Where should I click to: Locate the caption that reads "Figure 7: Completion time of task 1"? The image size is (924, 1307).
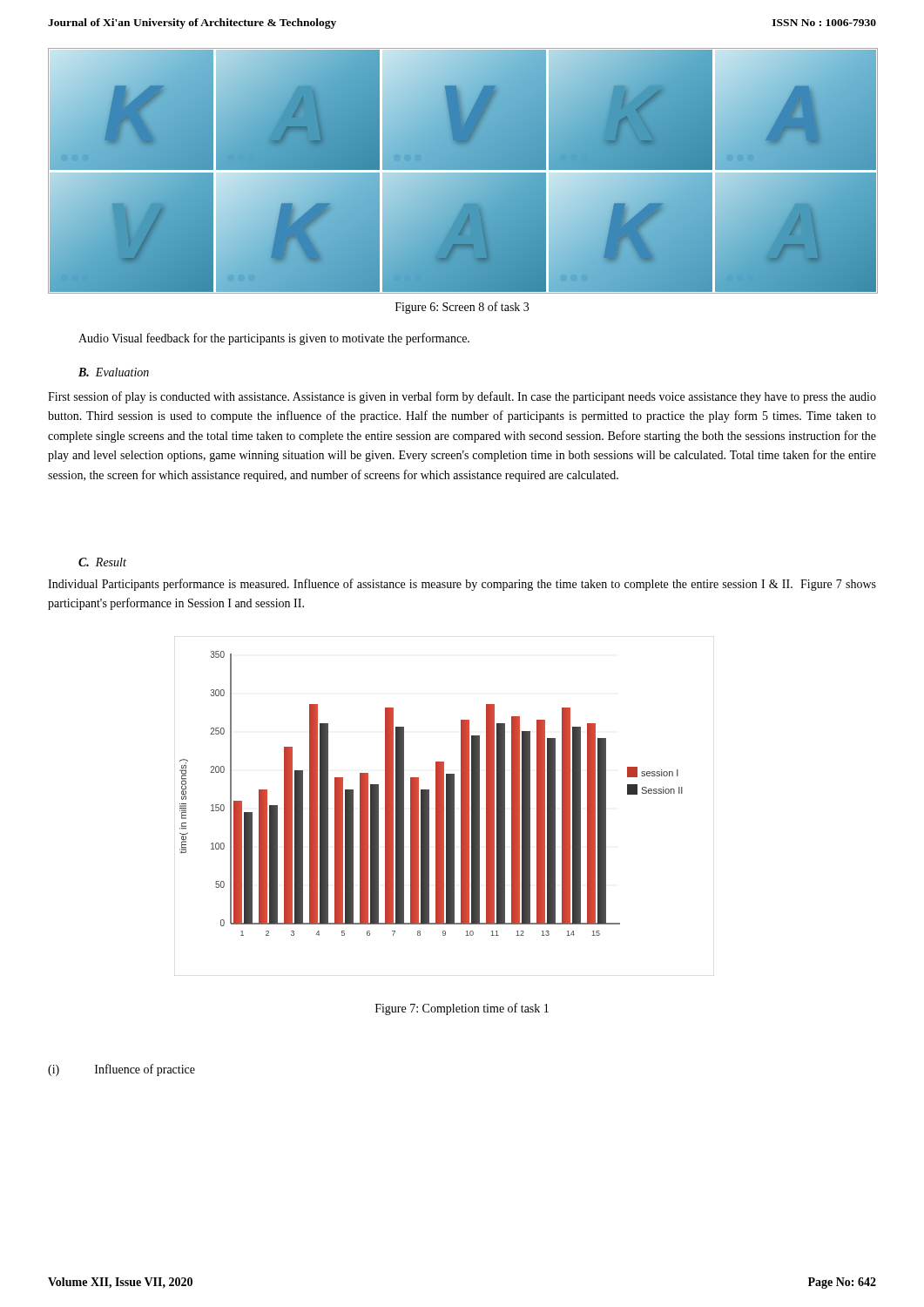point(462,1009)
